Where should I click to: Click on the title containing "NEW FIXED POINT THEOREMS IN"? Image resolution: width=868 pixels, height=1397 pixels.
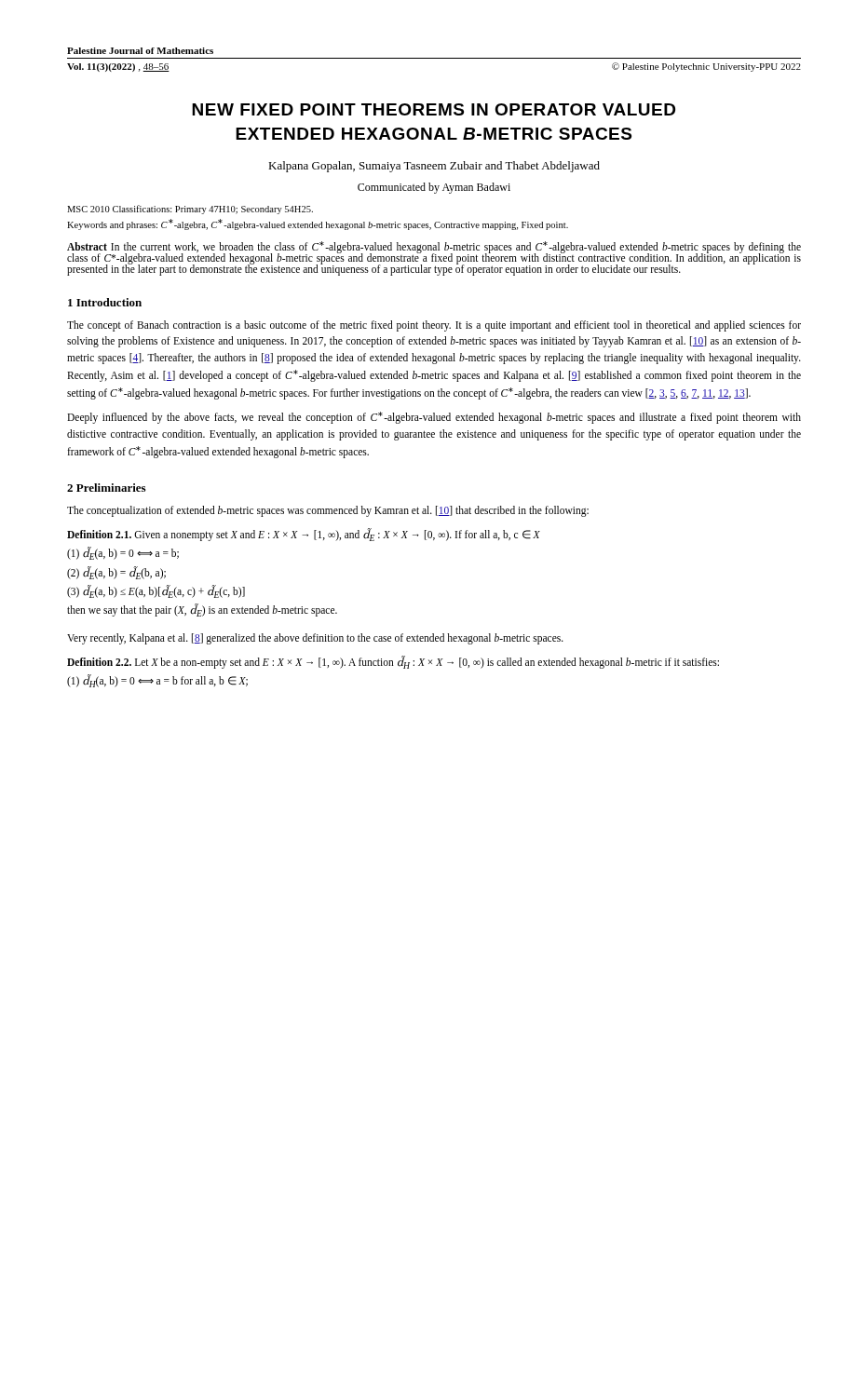tap(434, 122)
